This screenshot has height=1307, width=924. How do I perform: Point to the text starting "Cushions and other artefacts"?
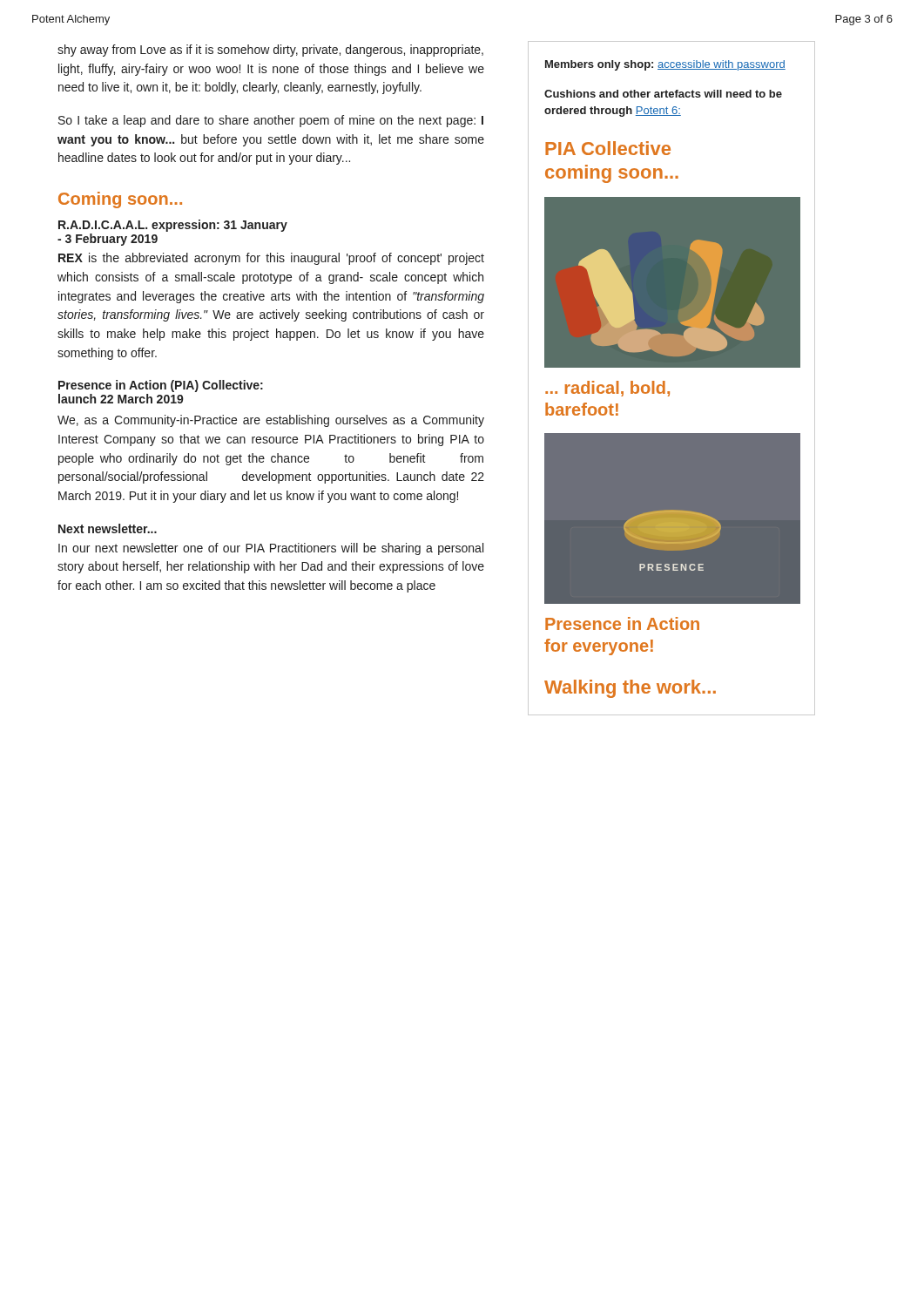pos(663,102)
